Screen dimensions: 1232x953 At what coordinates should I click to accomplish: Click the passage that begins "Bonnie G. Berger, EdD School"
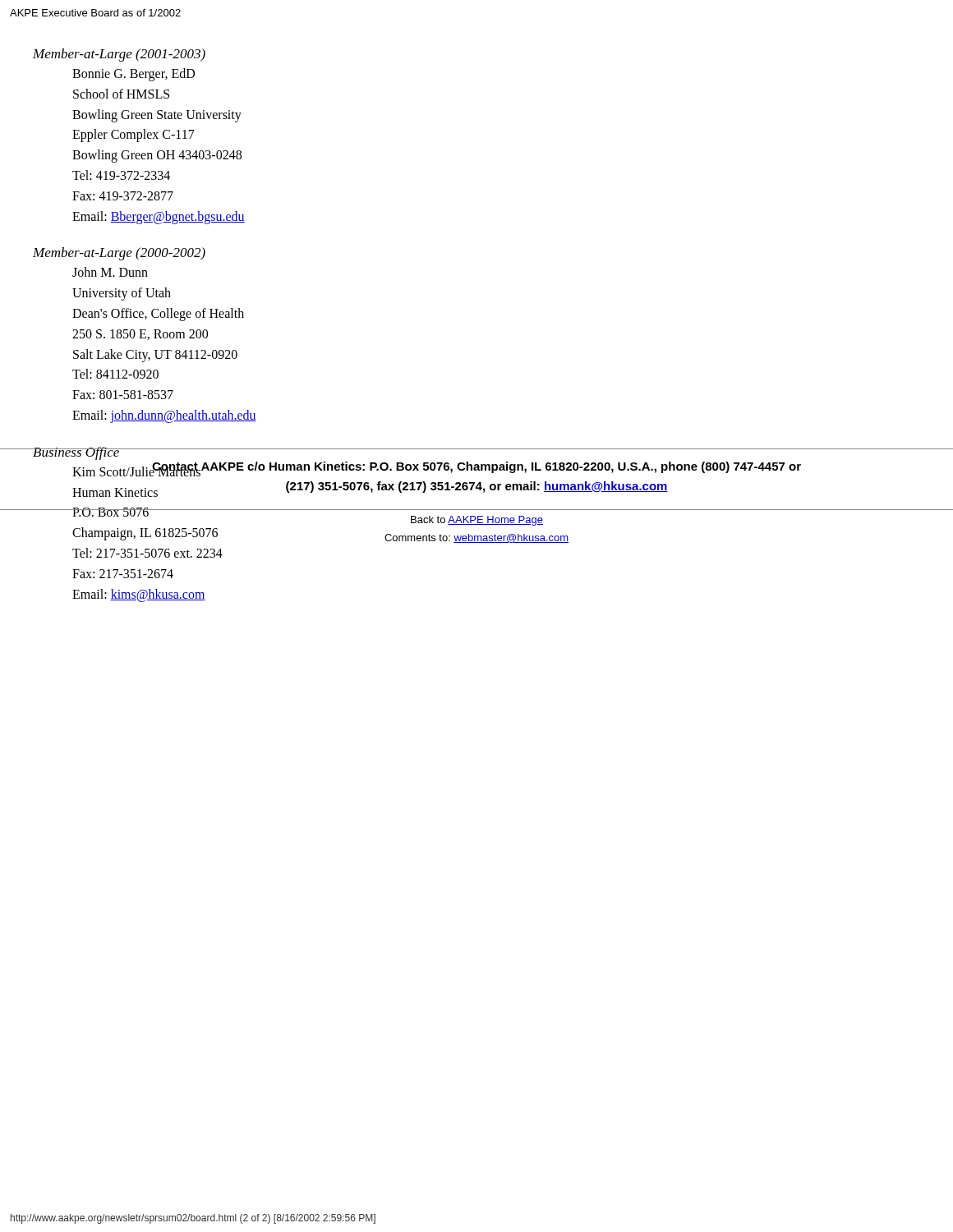(158, 145)
